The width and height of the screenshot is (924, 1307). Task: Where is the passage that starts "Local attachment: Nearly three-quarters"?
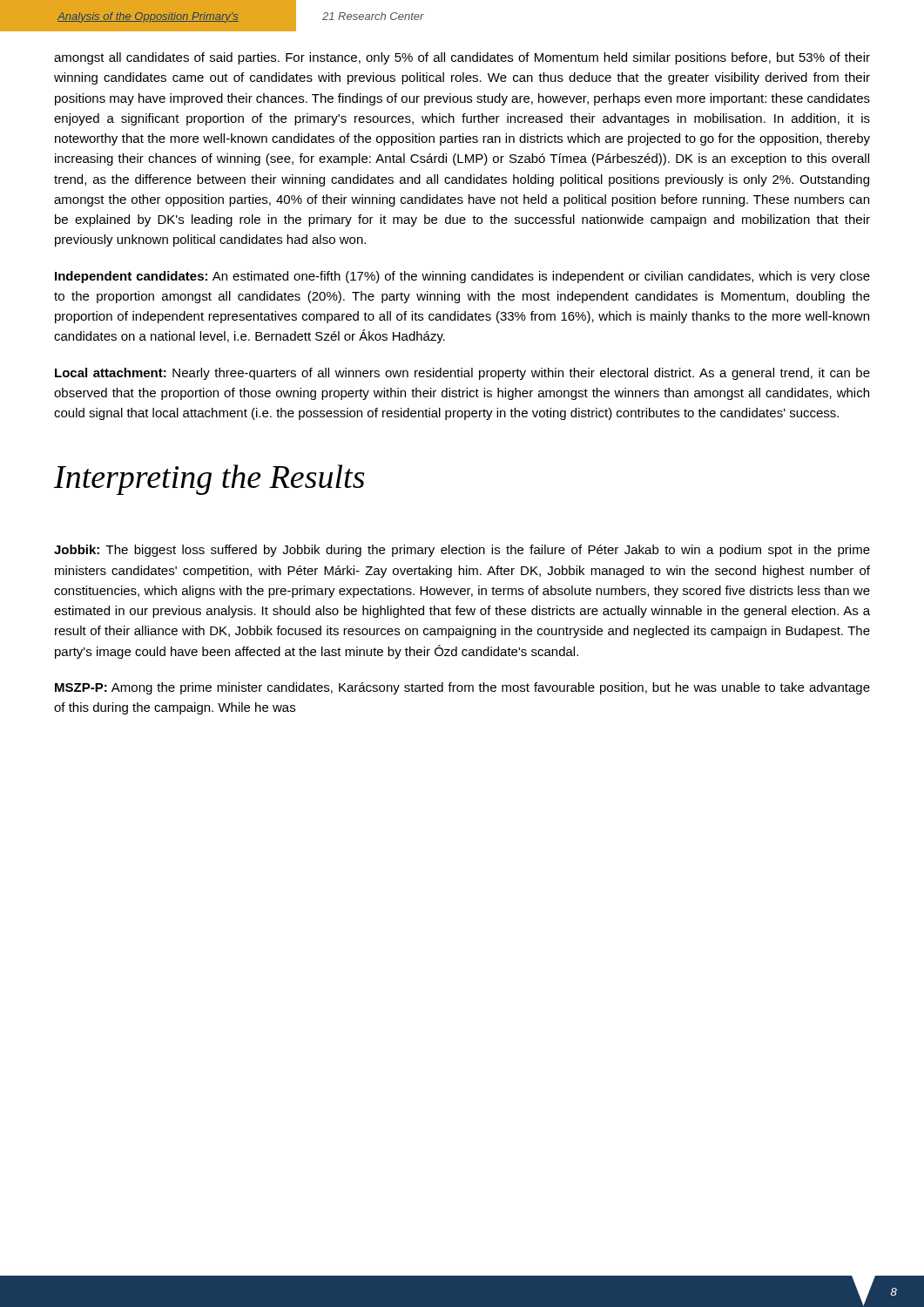click(462, 392)
